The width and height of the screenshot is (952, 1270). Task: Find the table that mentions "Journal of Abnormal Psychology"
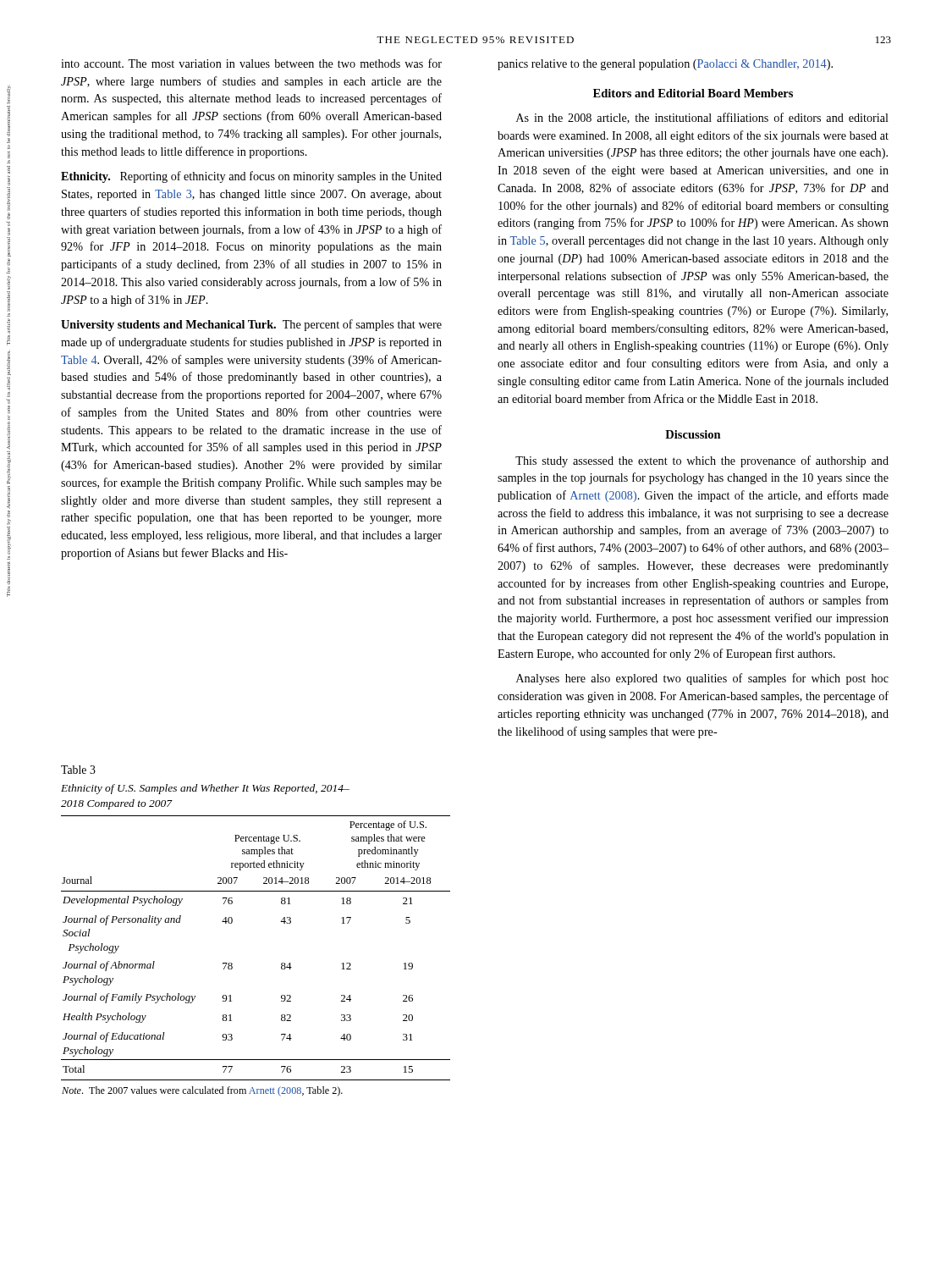click(256, 958)
